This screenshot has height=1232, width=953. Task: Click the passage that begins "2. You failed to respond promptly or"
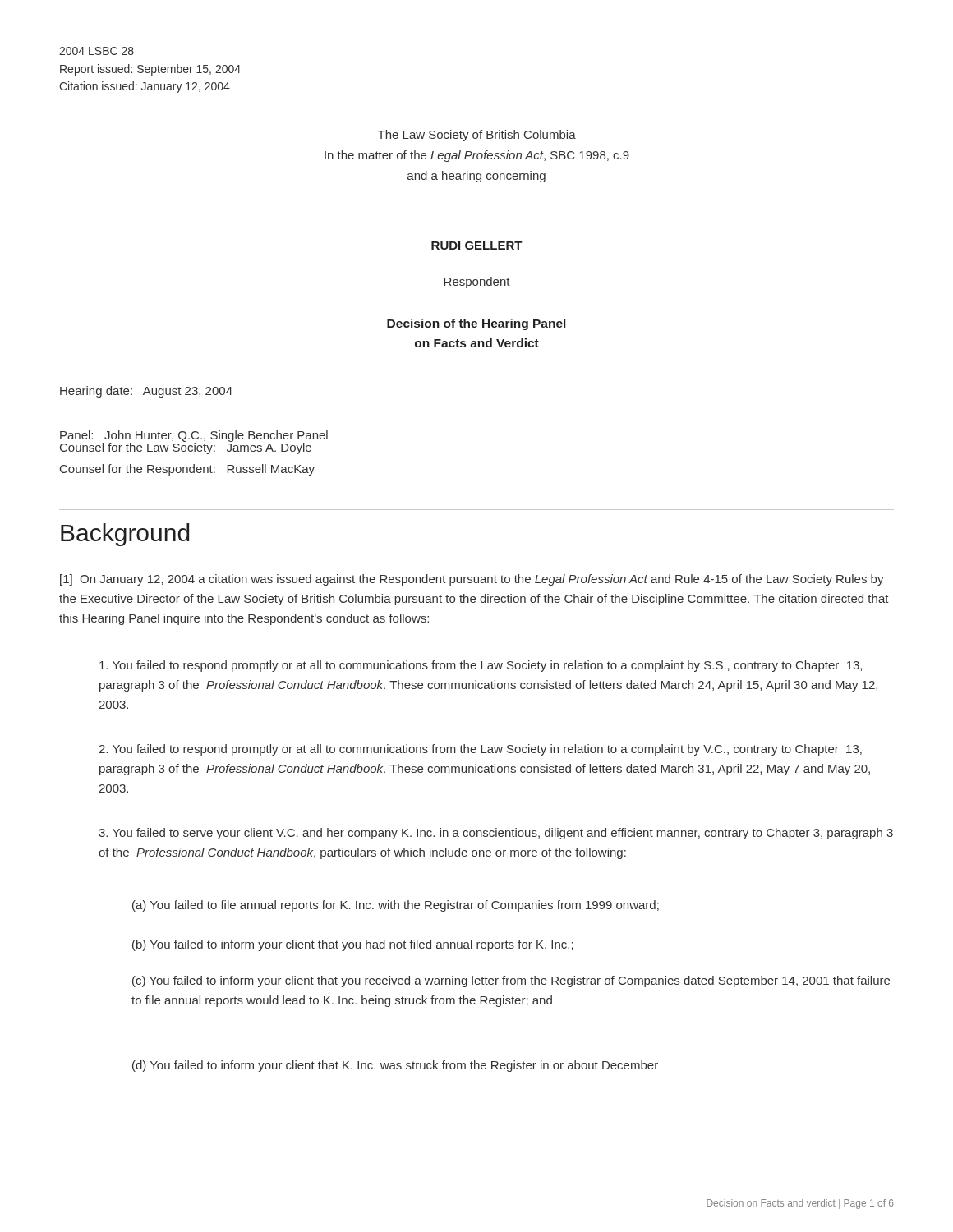[x=485, y=768]
